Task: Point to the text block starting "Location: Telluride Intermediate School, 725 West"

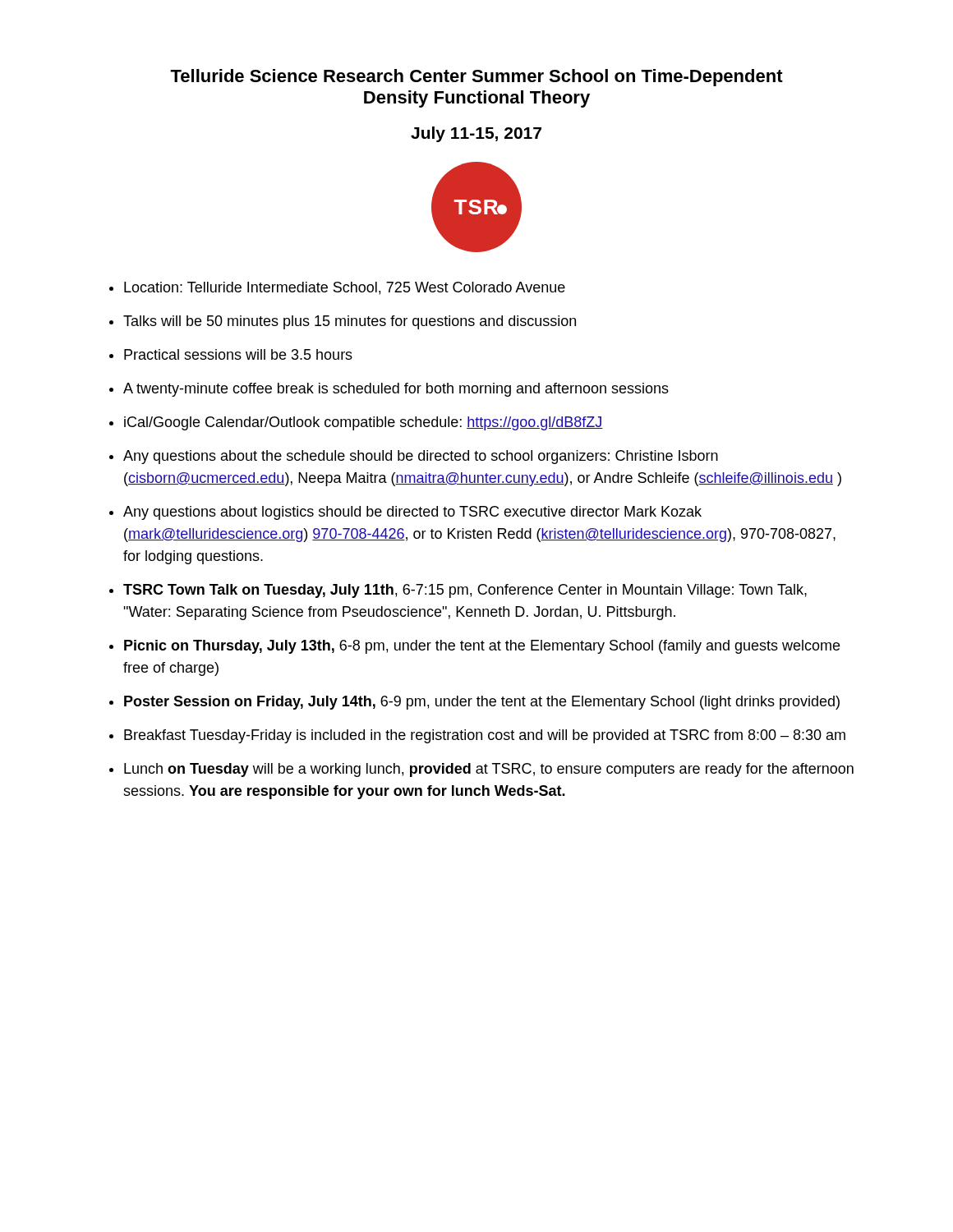Action: [489, 288]
